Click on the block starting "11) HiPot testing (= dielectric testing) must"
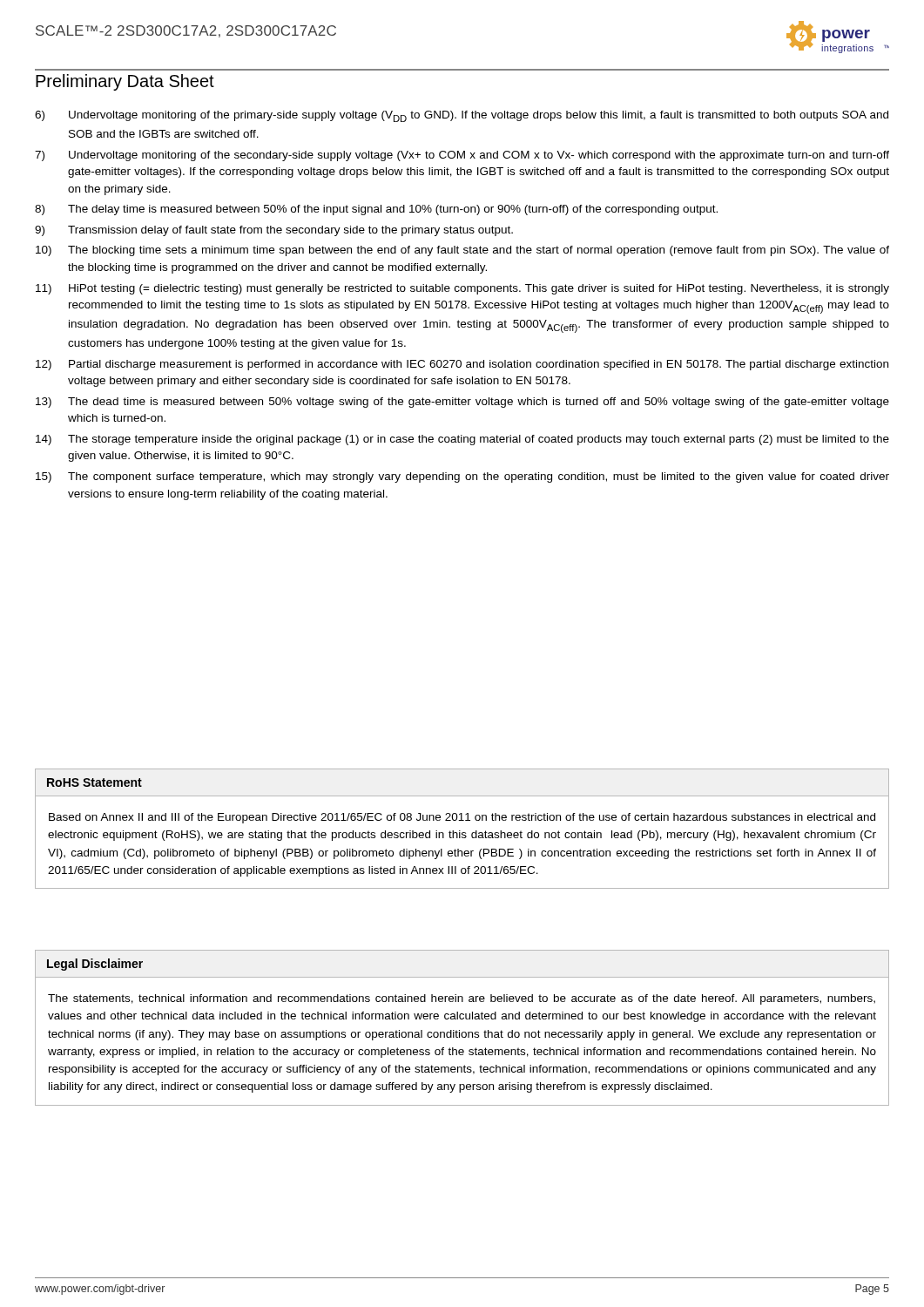Image resolution: width=924 pixels, height=1307 pixels. 462,316
